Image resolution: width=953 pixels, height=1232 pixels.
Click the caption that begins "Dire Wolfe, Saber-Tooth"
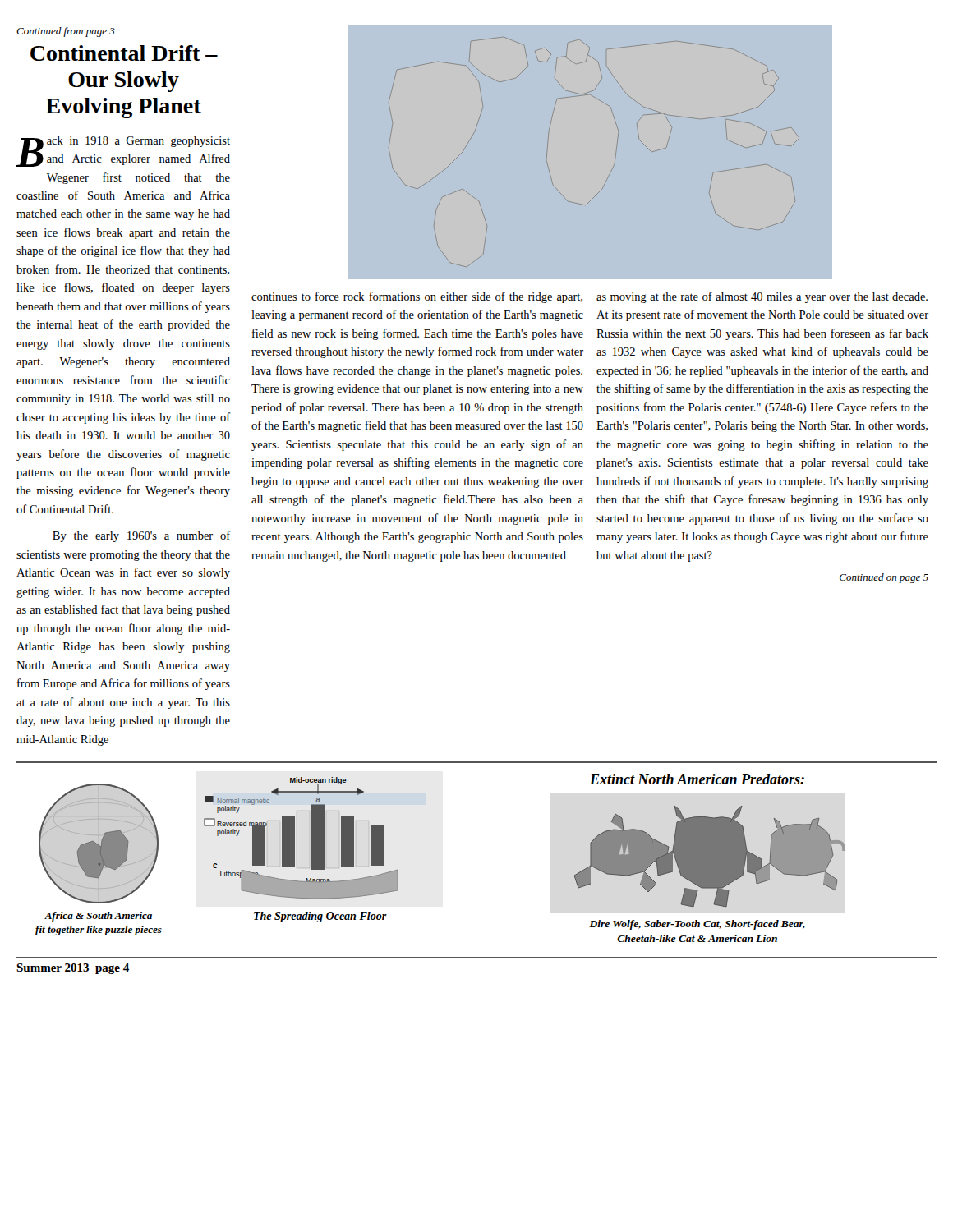(x=698, y=931)
